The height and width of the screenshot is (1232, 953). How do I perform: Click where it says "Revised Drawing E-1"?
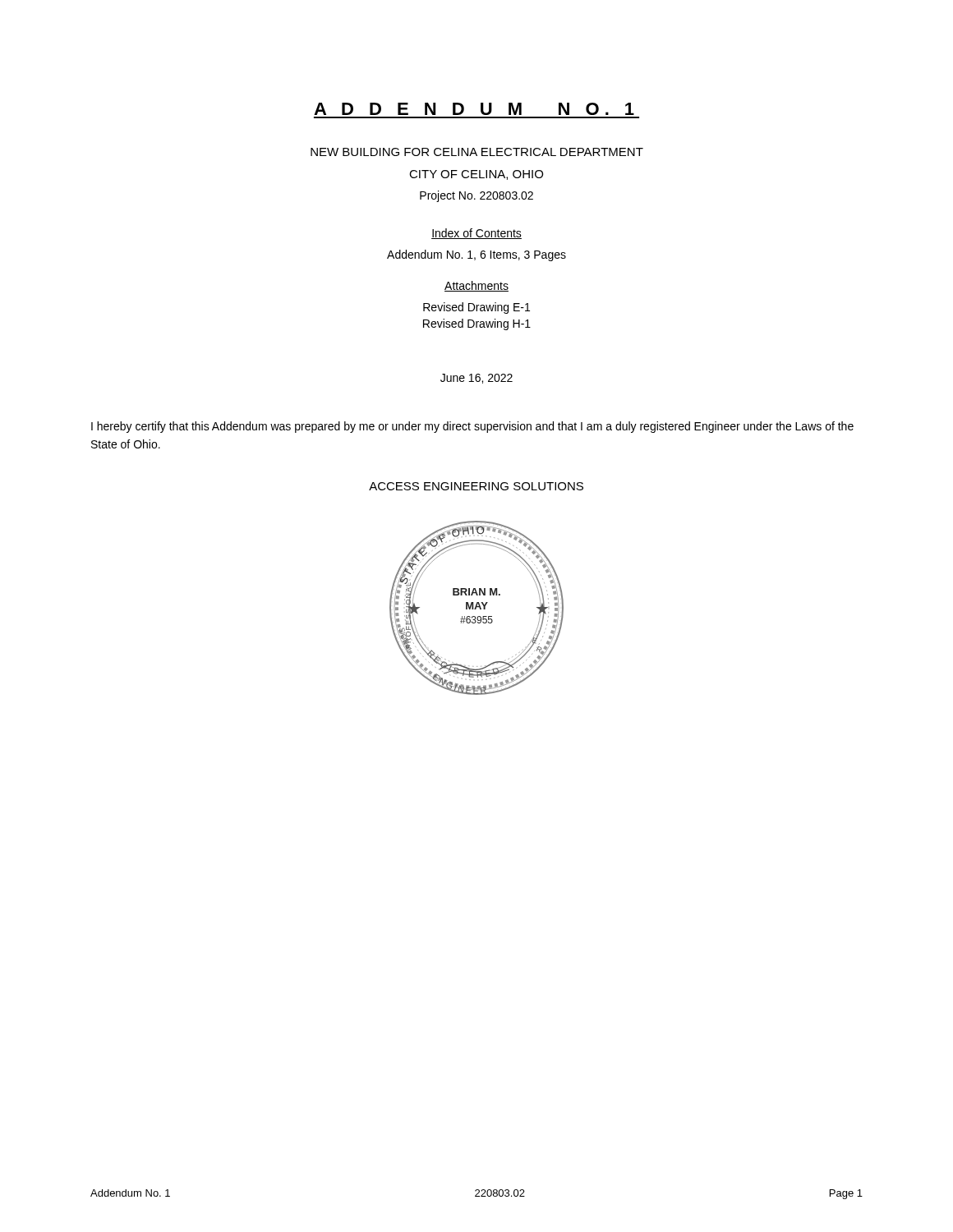coord(476,307)
